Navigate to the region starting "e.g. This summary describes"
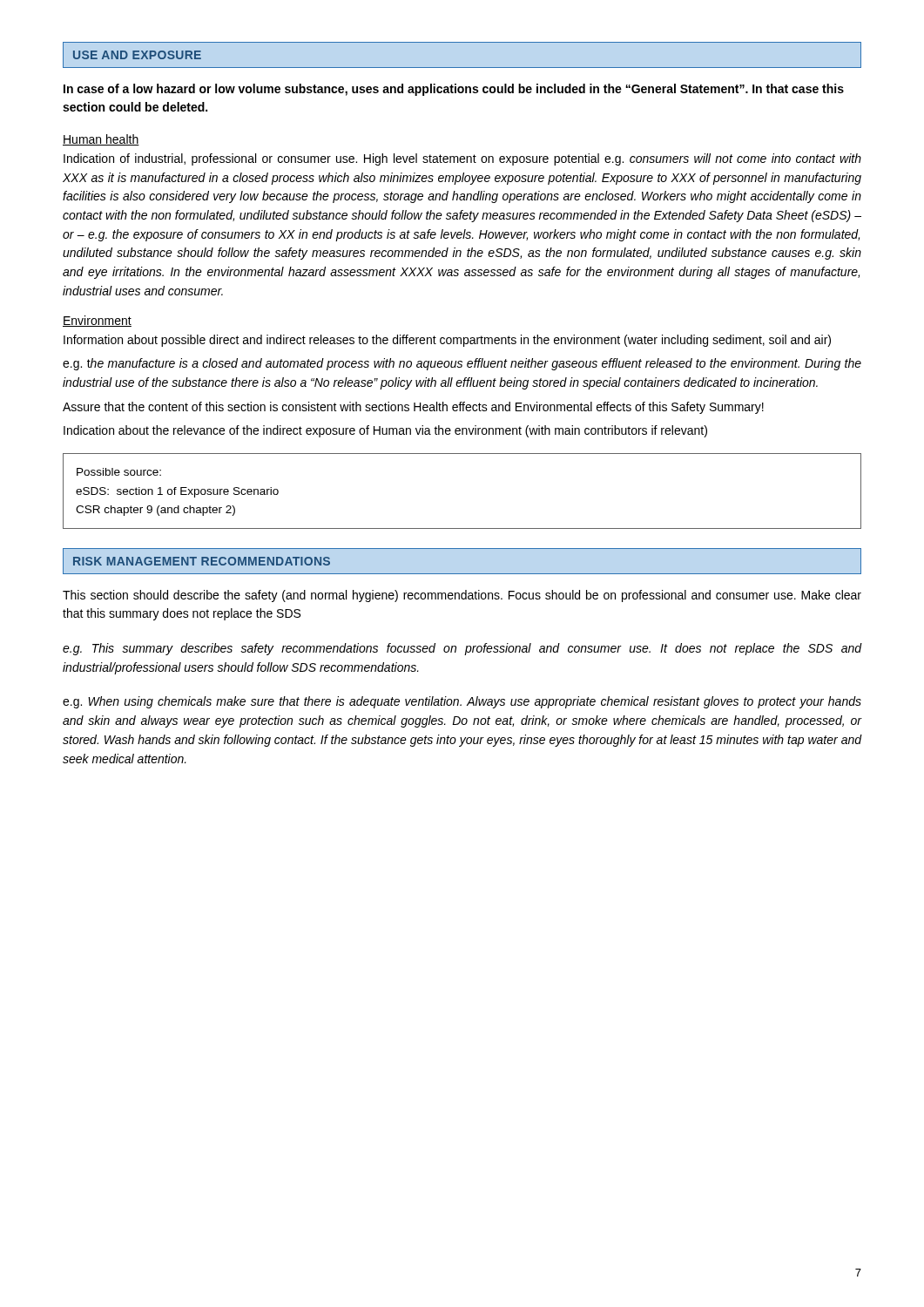Viewport: 924px width, 1307px height. coord(462,658)
